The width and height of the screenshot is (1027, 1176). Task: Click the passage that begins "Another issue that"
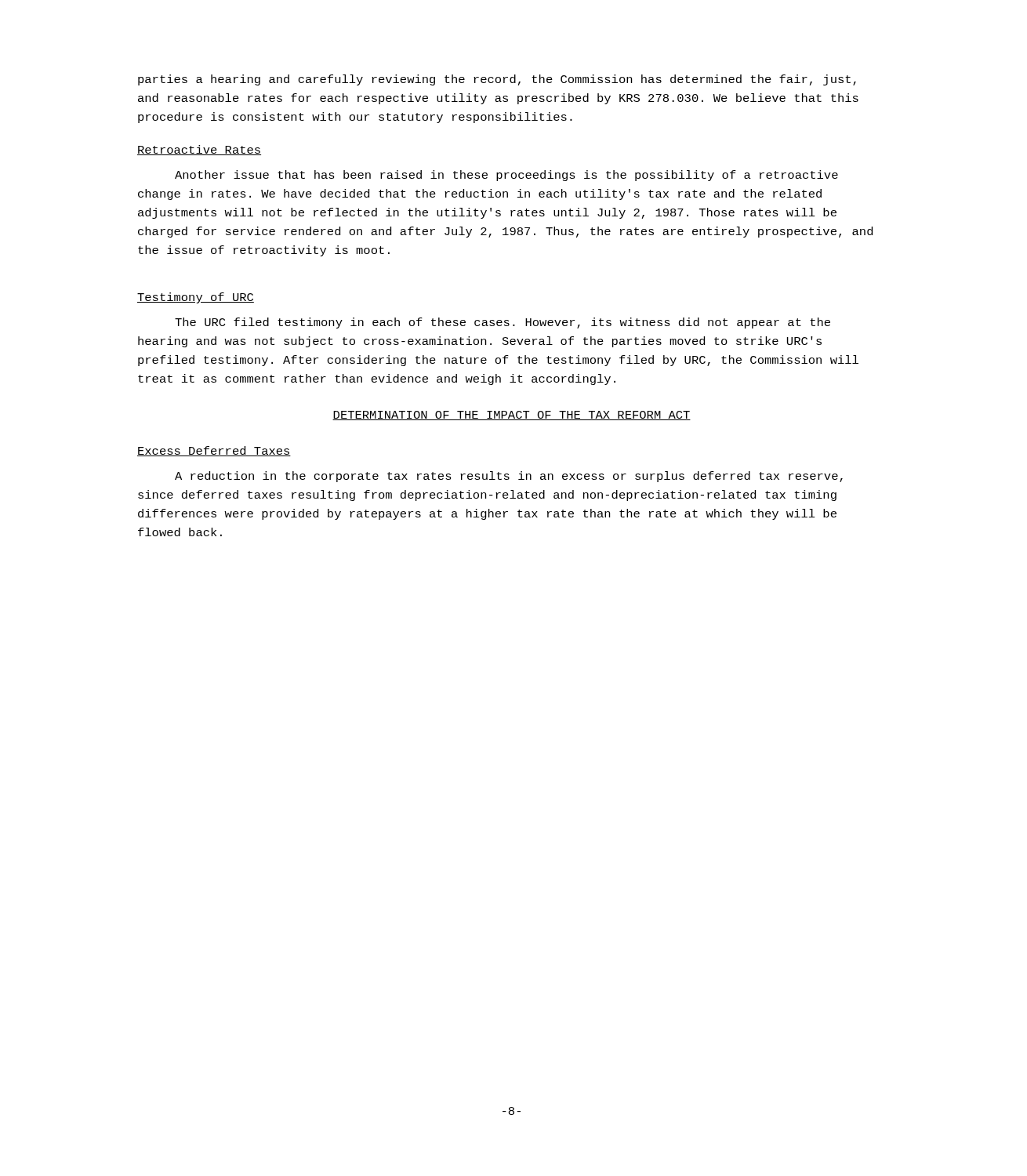(512, 213)
